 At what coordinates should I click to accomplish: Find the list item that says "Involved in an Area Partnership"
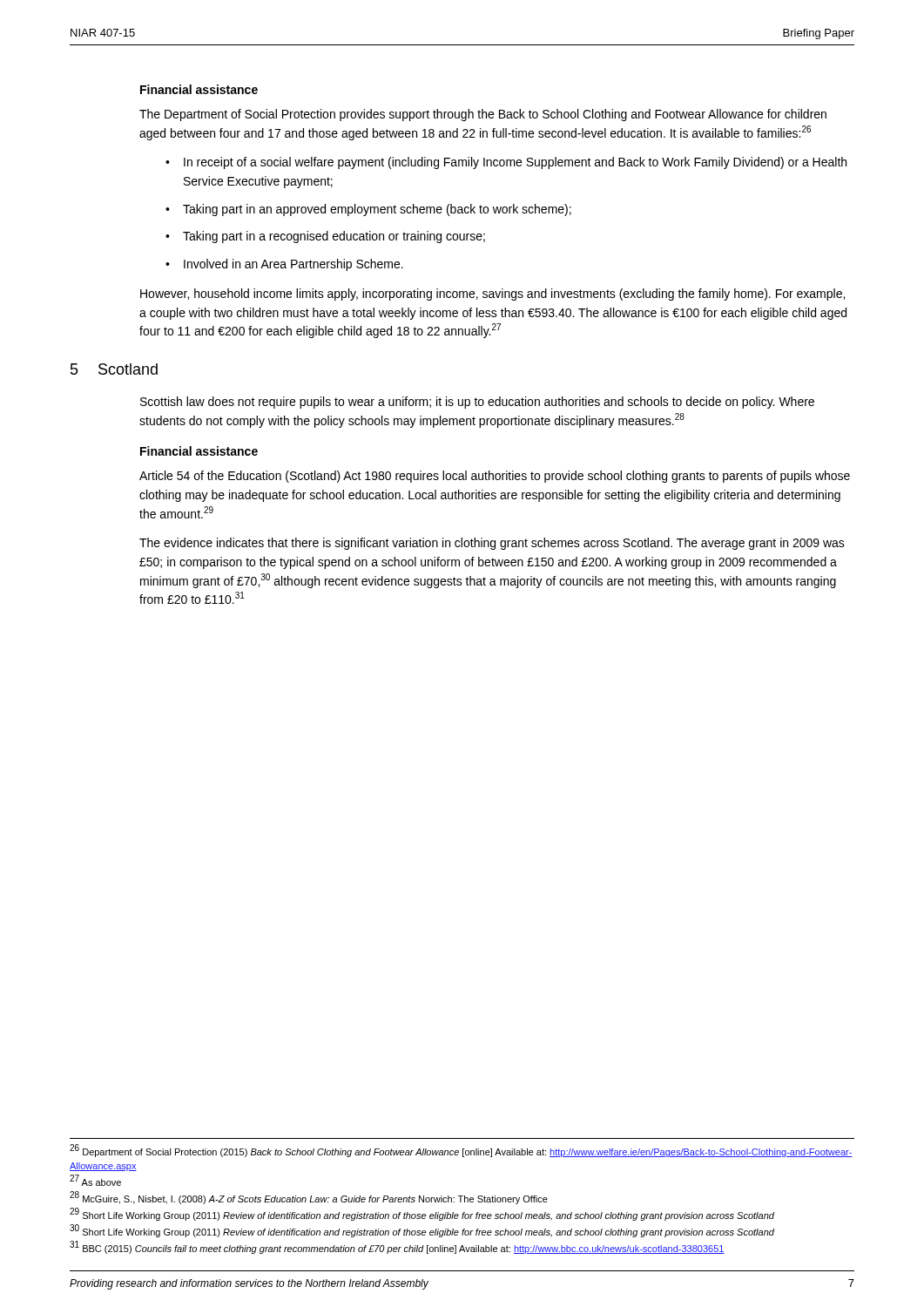click(293, 264)
